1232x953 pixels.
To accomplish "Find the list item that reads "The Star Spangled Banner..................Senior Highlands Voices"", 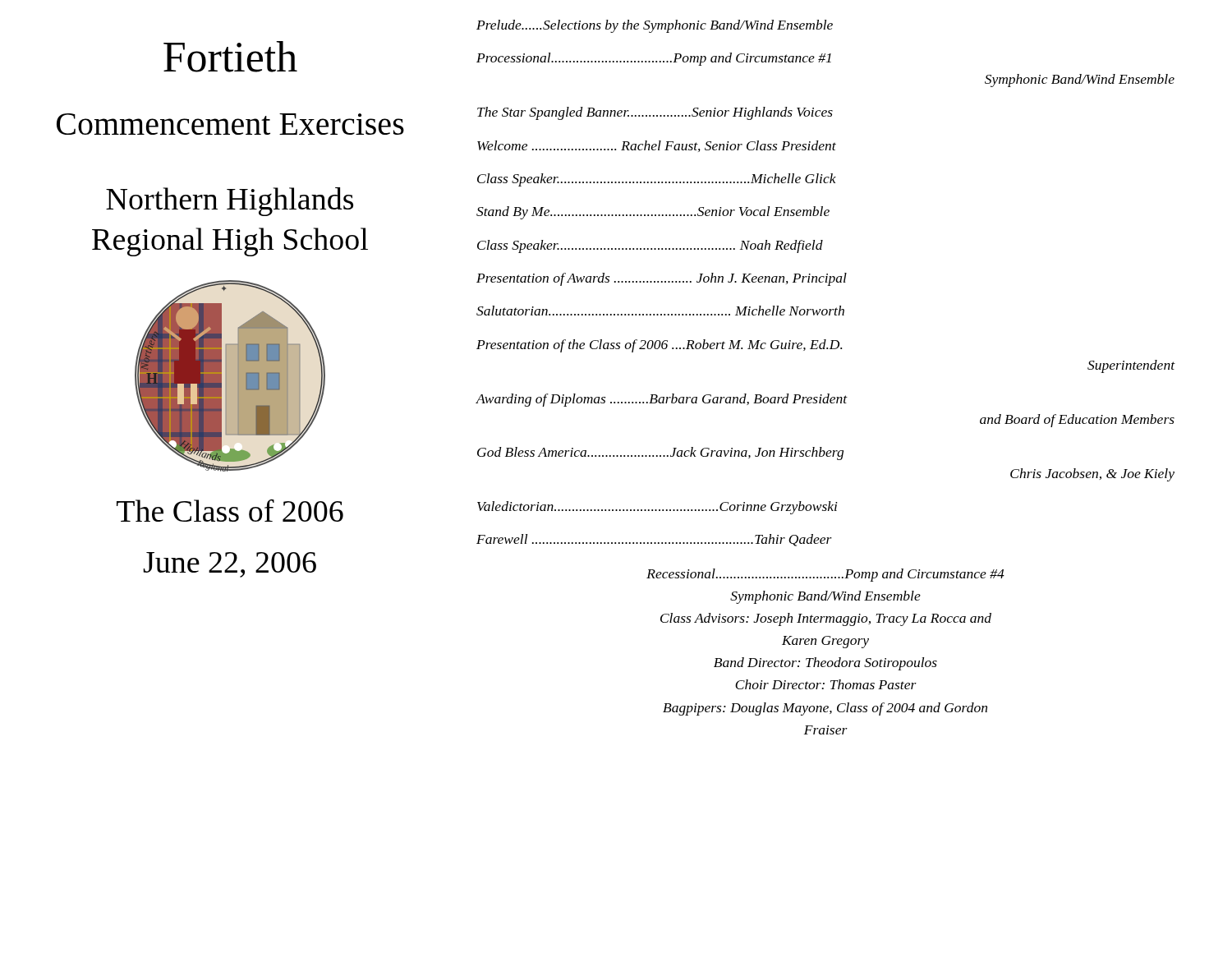I will [655, 112].
